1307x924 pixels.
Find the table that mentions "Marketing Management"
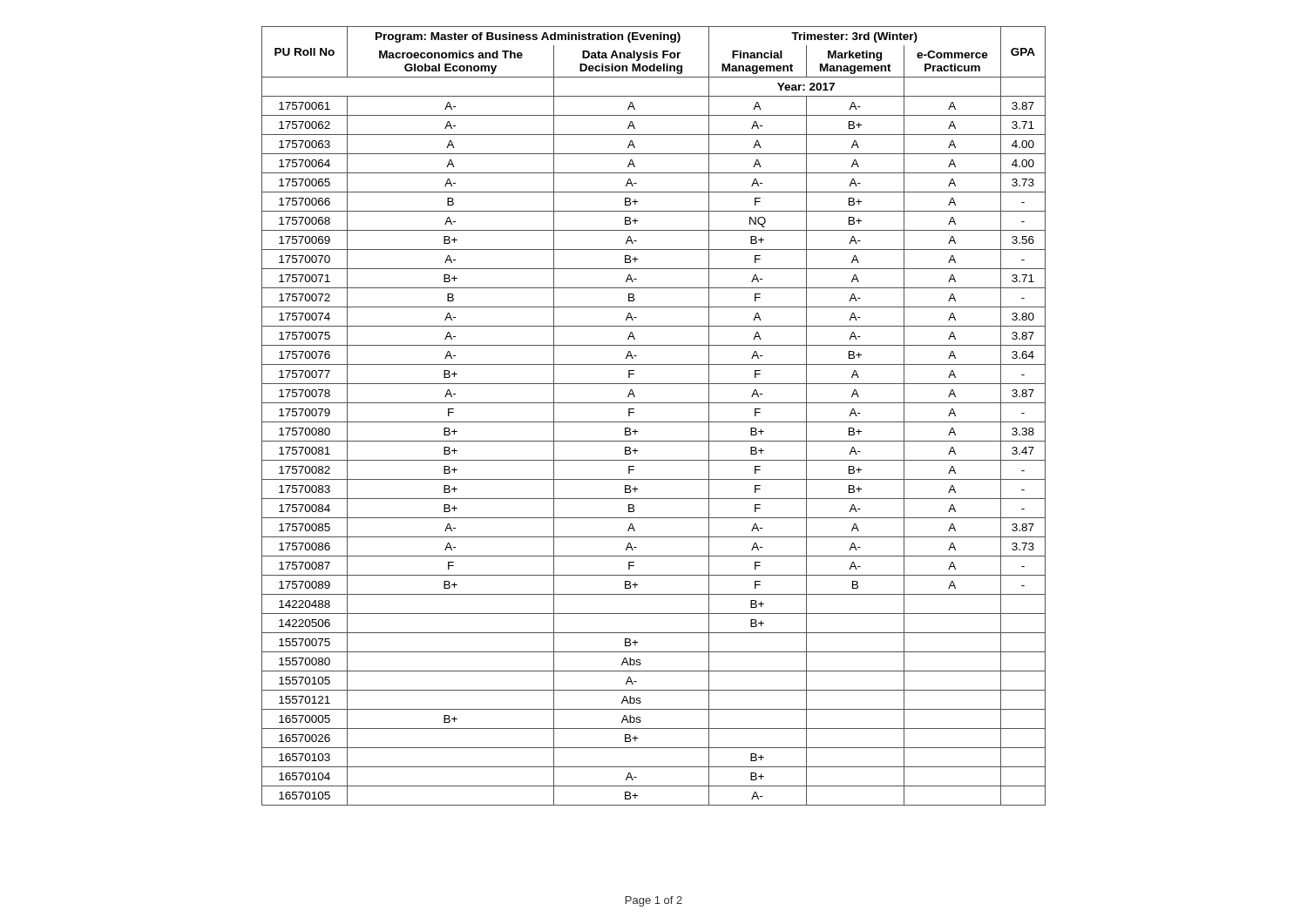pyautogui.click(x=654, y=416)
